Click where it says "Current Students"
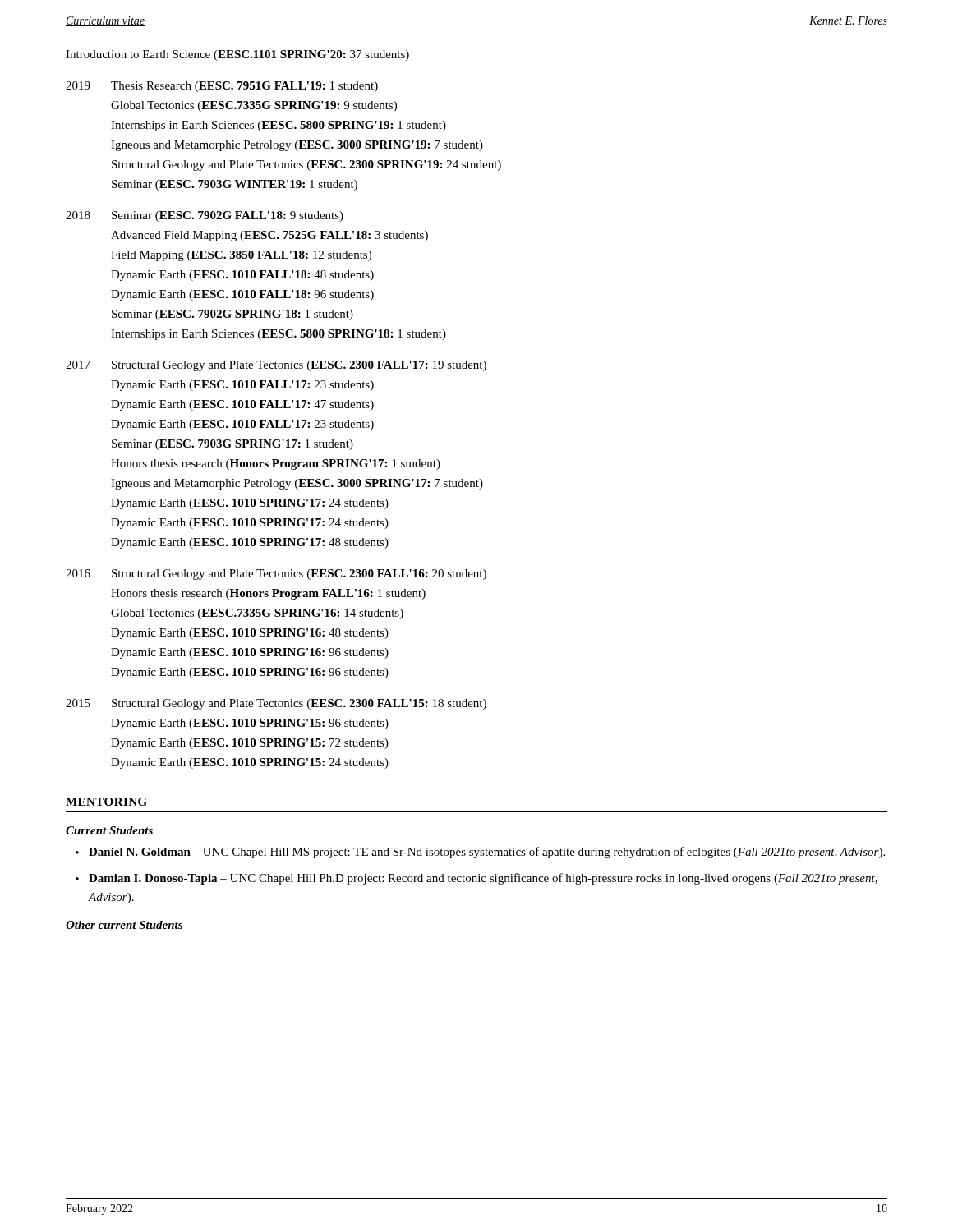 tap(109, 830)
